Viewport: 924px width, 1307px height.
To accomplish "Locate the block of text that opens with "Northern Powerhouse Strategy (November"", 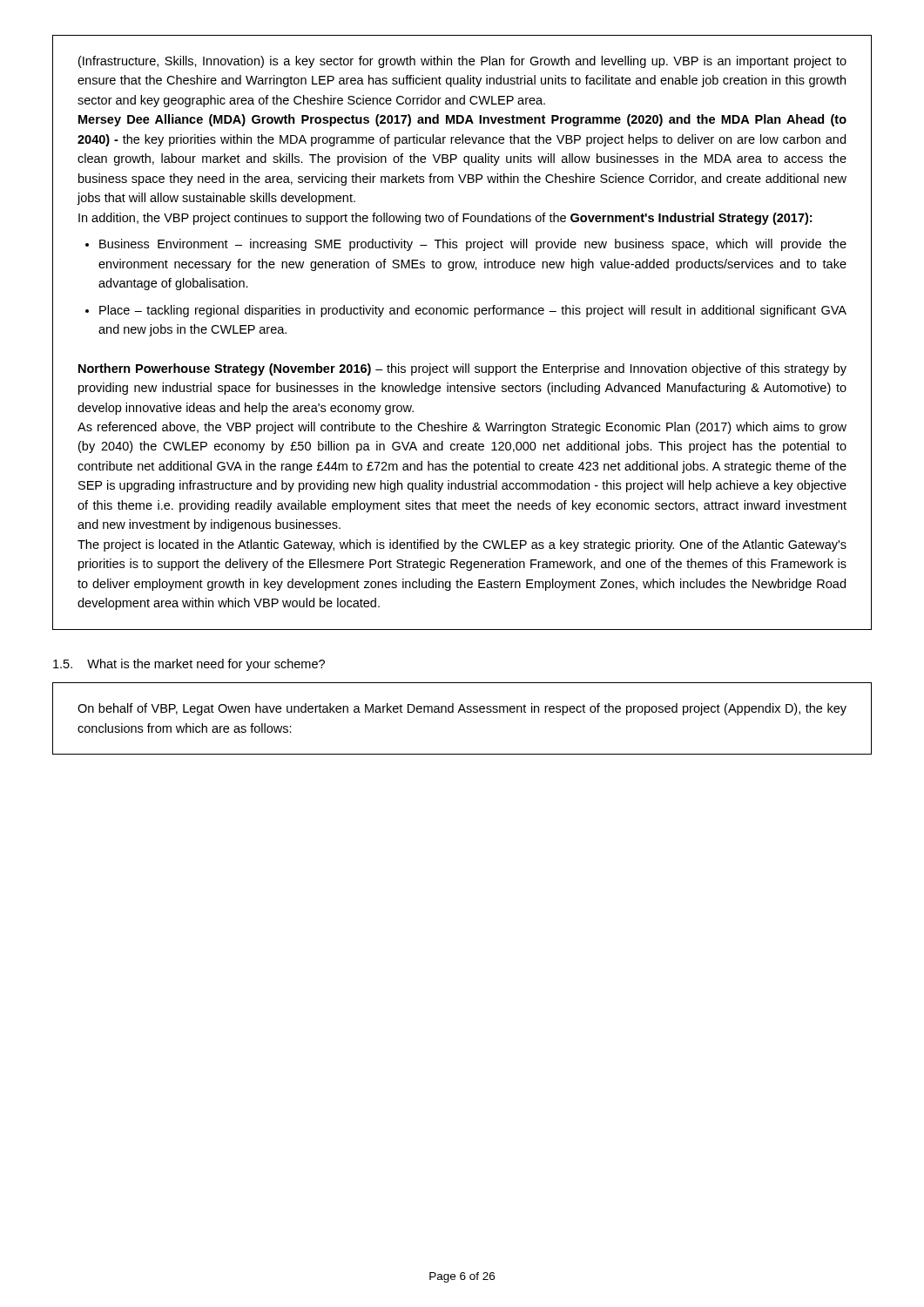I will 462,388.
